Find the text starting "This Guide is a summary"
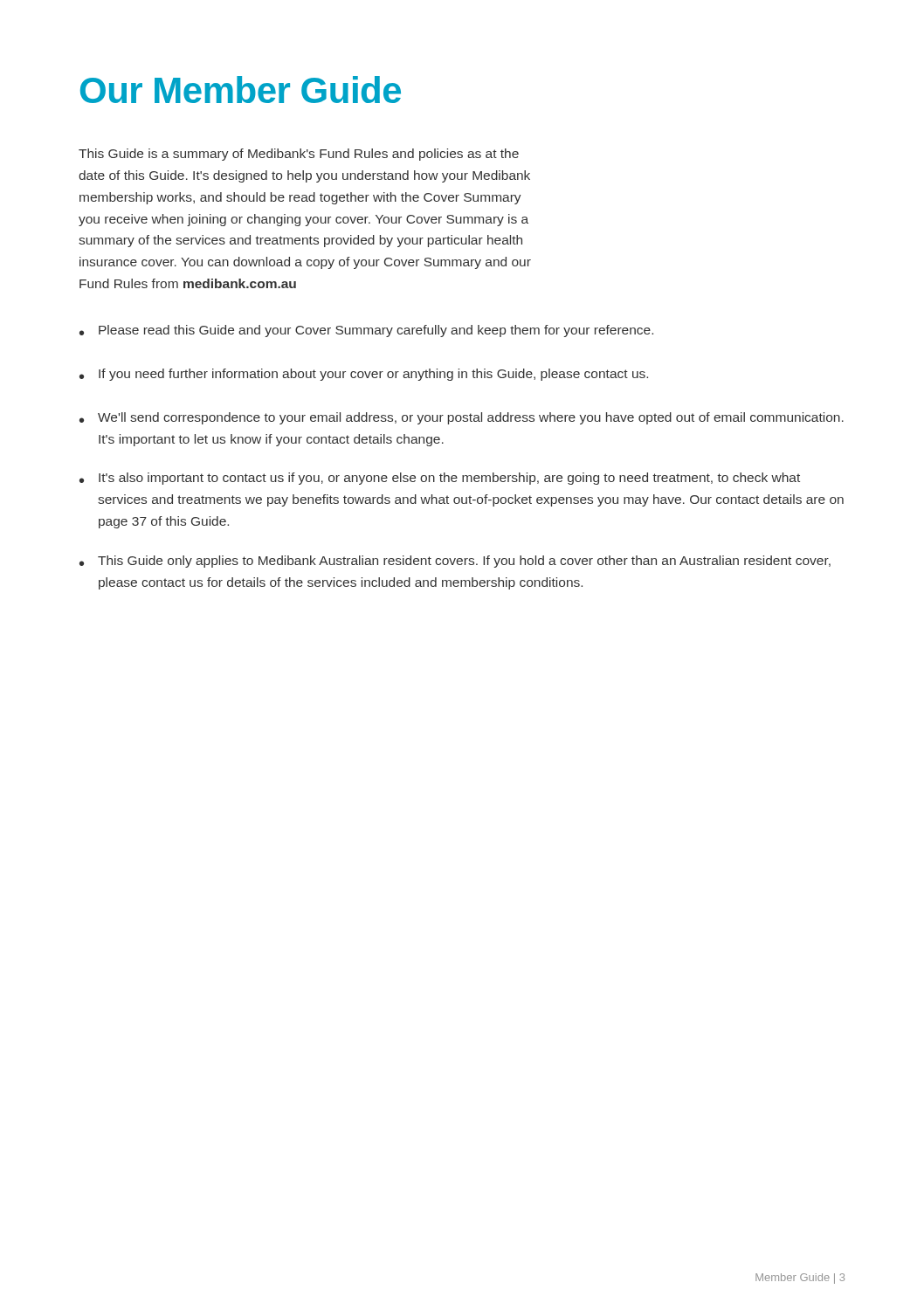This screenshot has width=924, height=1310. 306,219
